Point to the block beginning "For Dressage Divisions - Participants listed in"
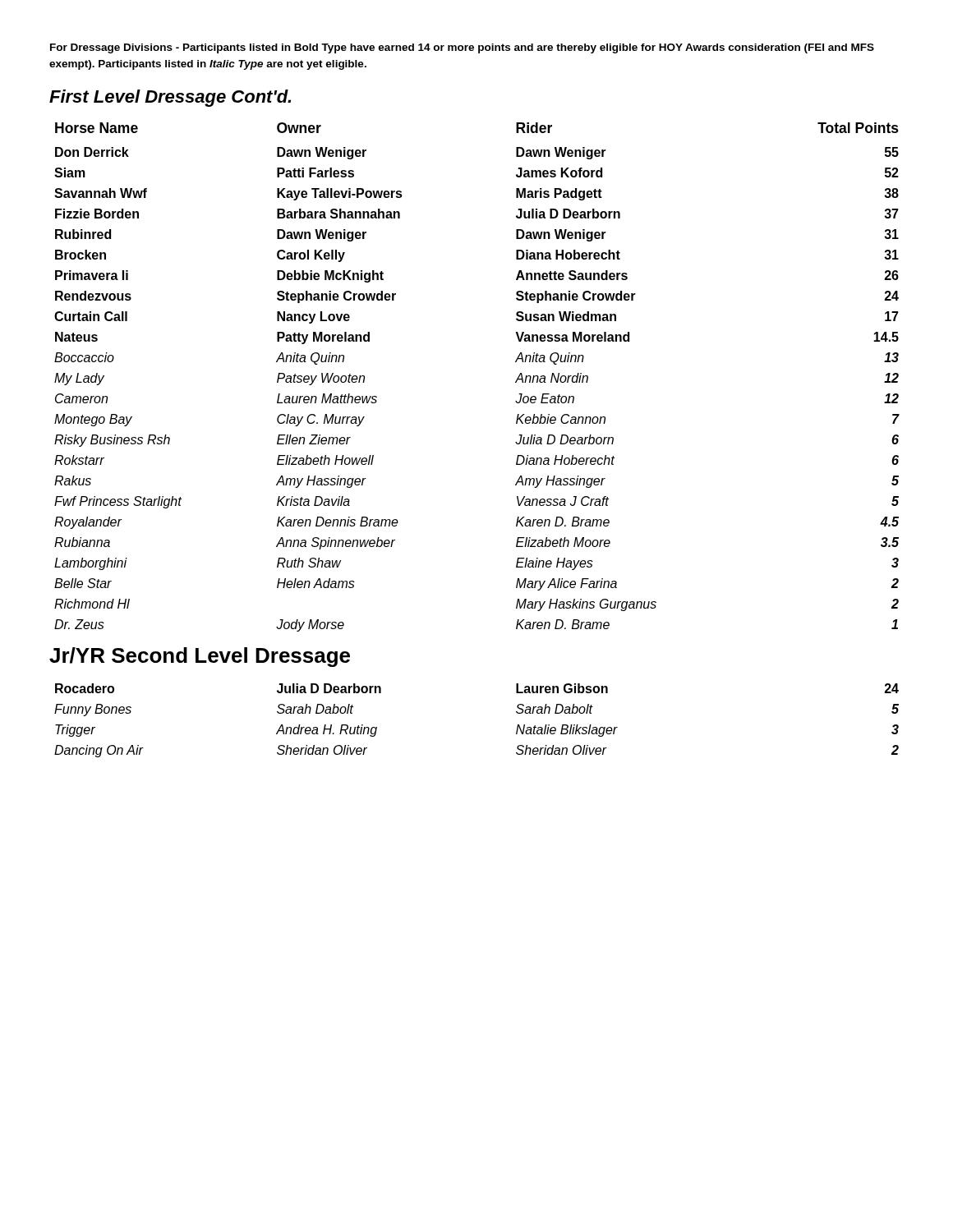Screen dimensions: 1232x953 [x=462, y=55]
